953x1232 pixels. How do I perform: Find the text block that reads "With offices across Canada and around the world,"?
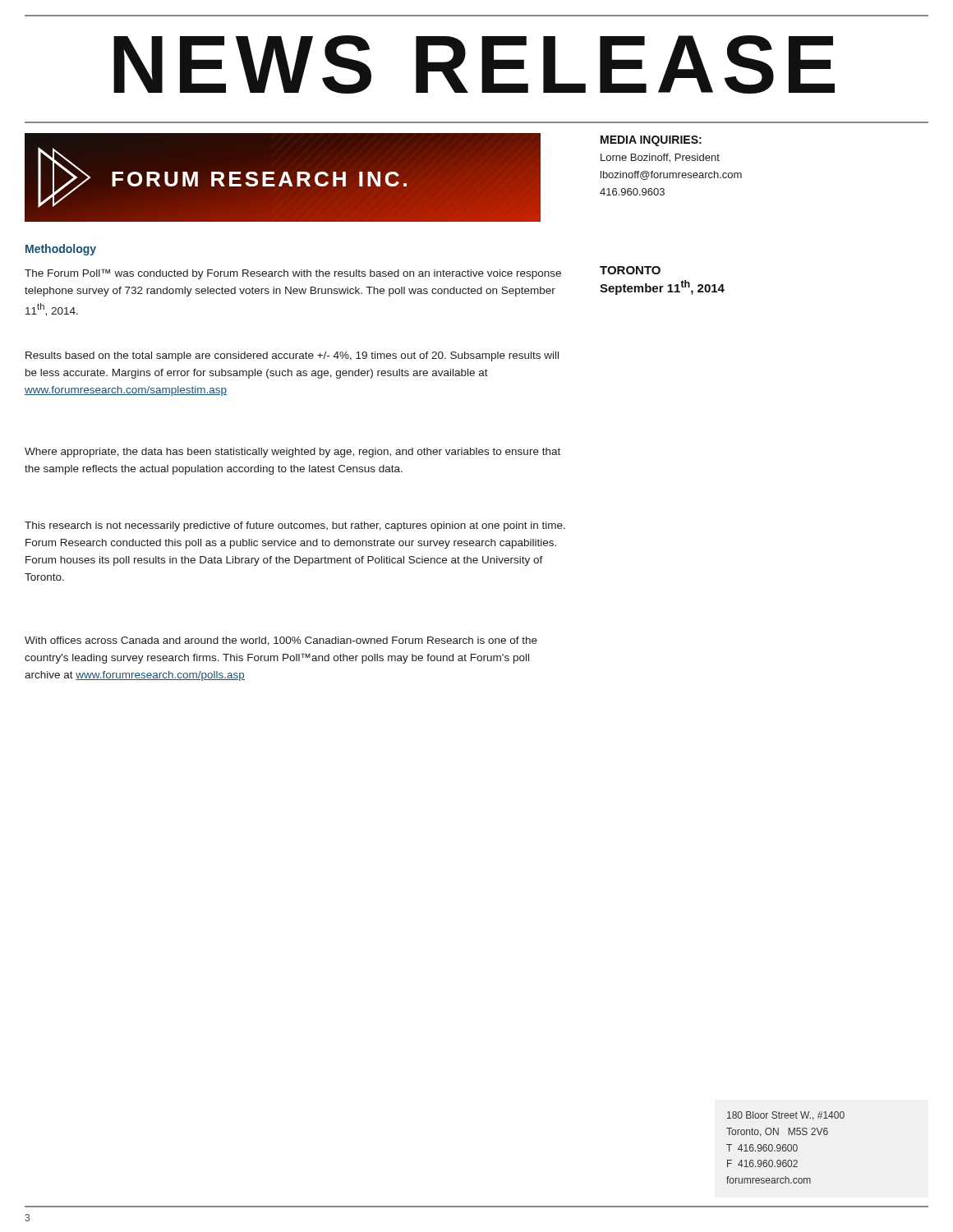click(x=281, y=657)
